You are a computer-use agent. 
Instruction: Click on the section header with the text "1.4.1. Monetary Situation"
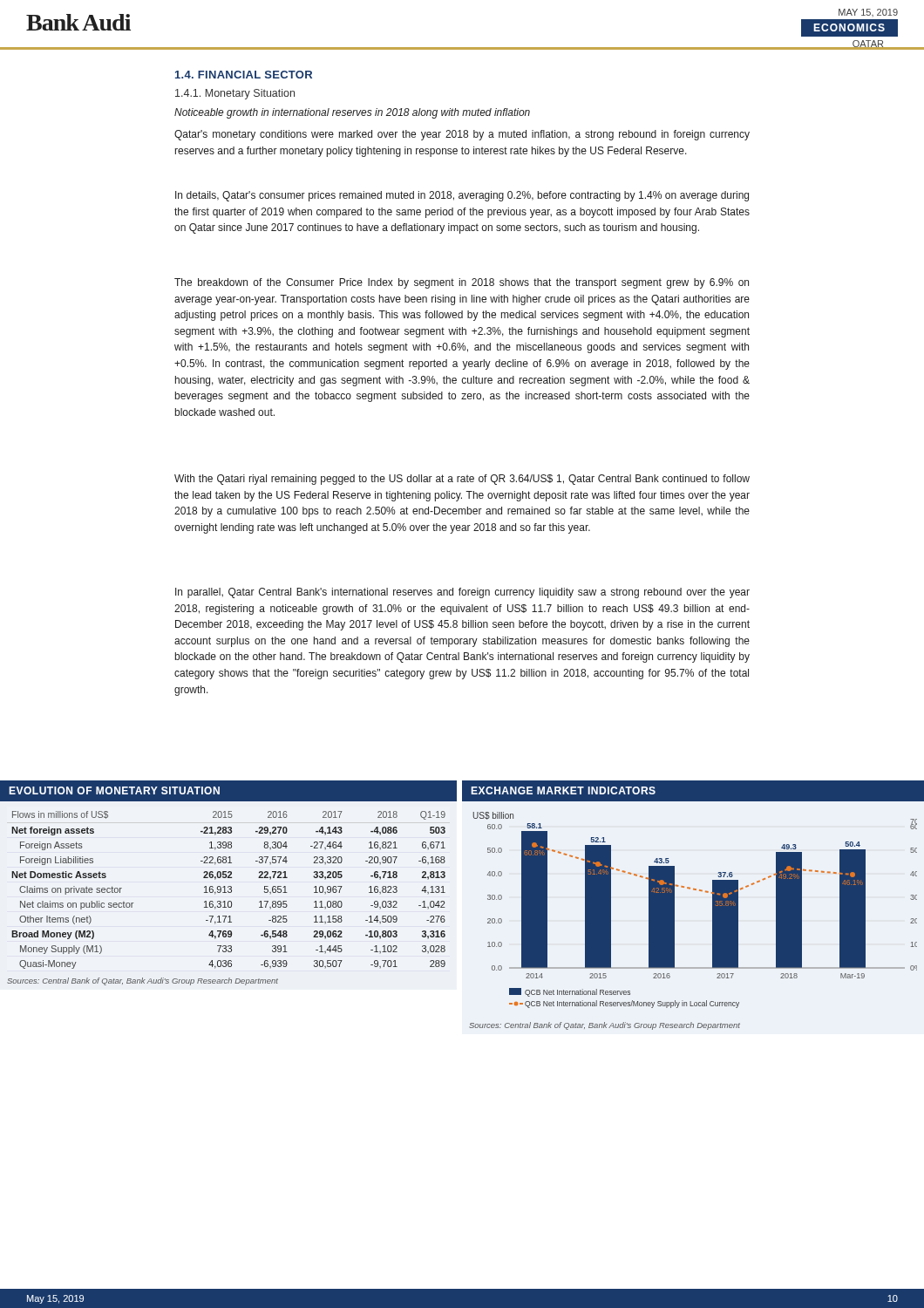pos(235,94)
